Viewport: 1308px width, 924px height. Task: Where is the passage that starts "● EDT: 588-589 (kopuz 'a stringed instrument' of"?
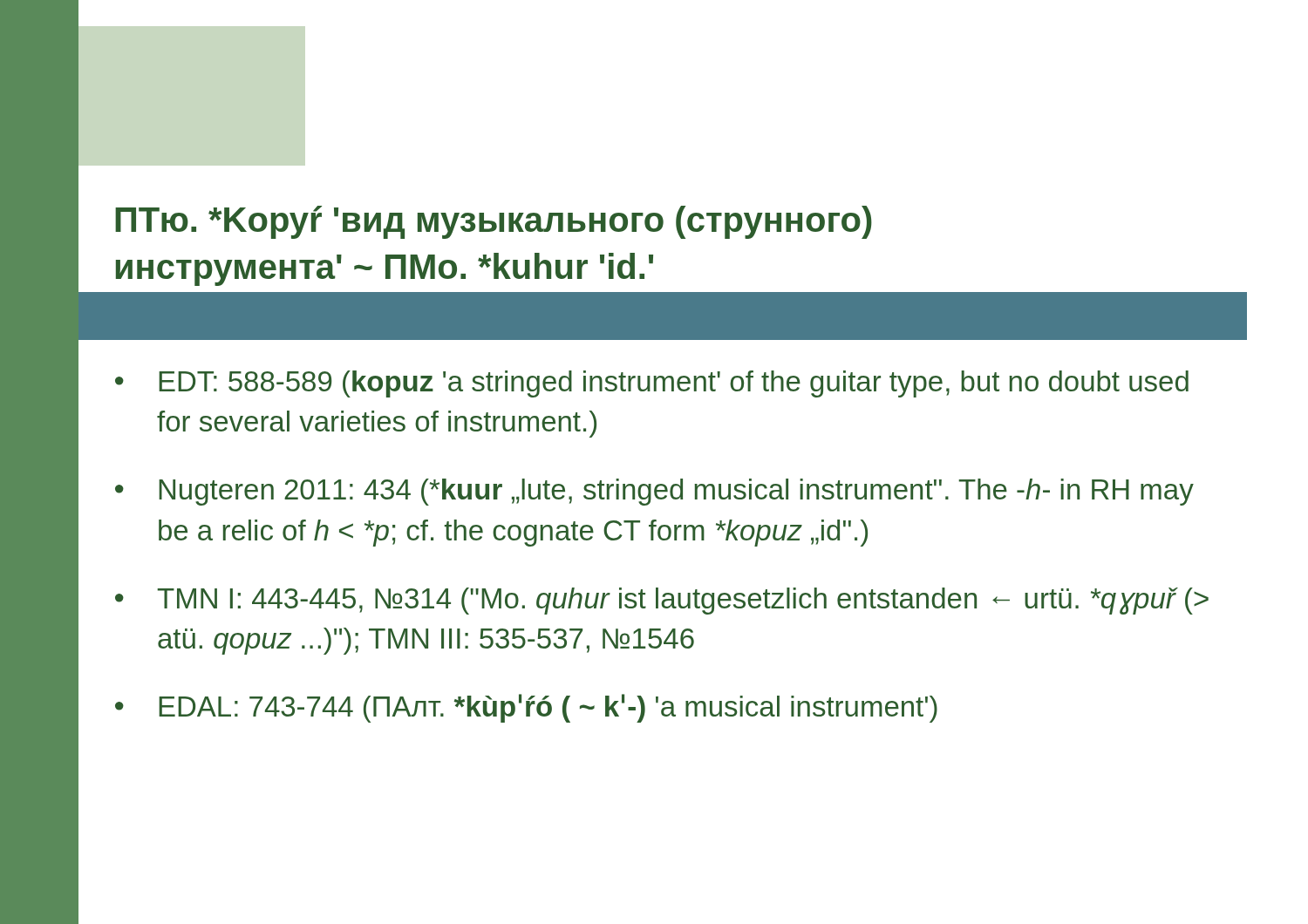pos(671,402)
